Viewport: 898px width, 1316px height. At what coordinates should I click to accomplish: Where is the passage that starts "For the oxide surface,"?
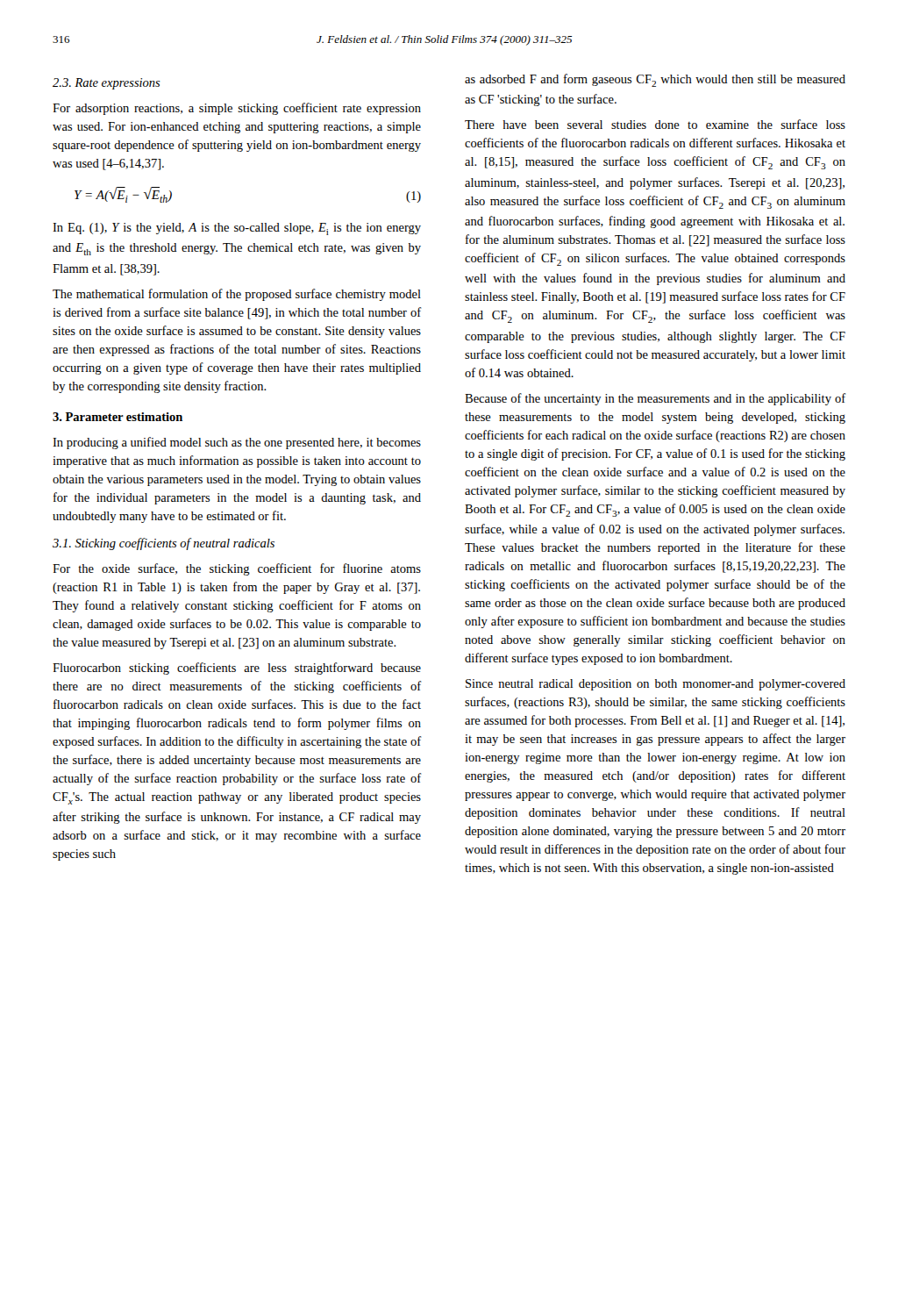[x=237, y=712]
